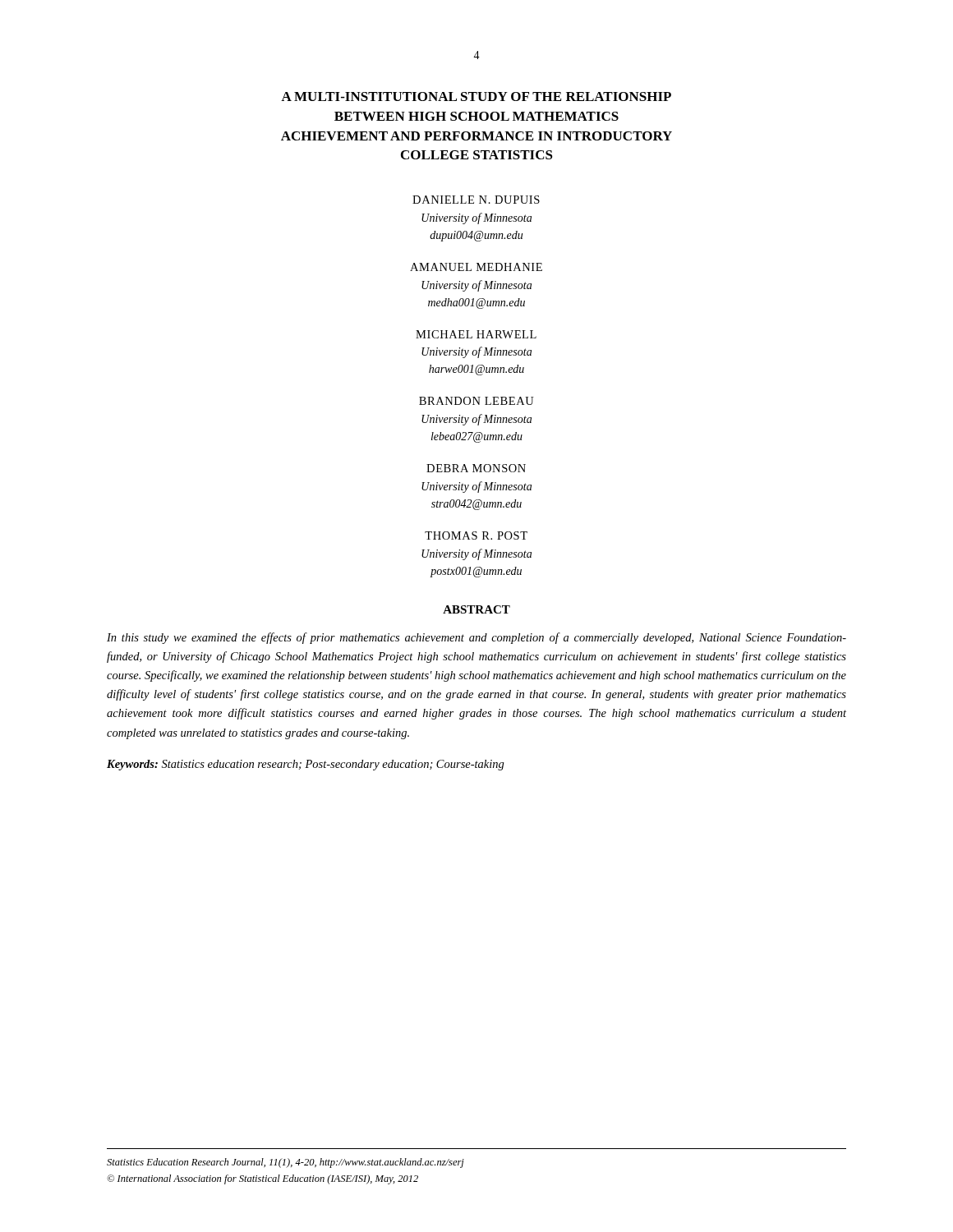The image size is (953, 1232).
Task: Point to "DANIELLE N. DUPUIS University of Minnesota dupui004@umn.edu"
Action: [x=476, y=218]
